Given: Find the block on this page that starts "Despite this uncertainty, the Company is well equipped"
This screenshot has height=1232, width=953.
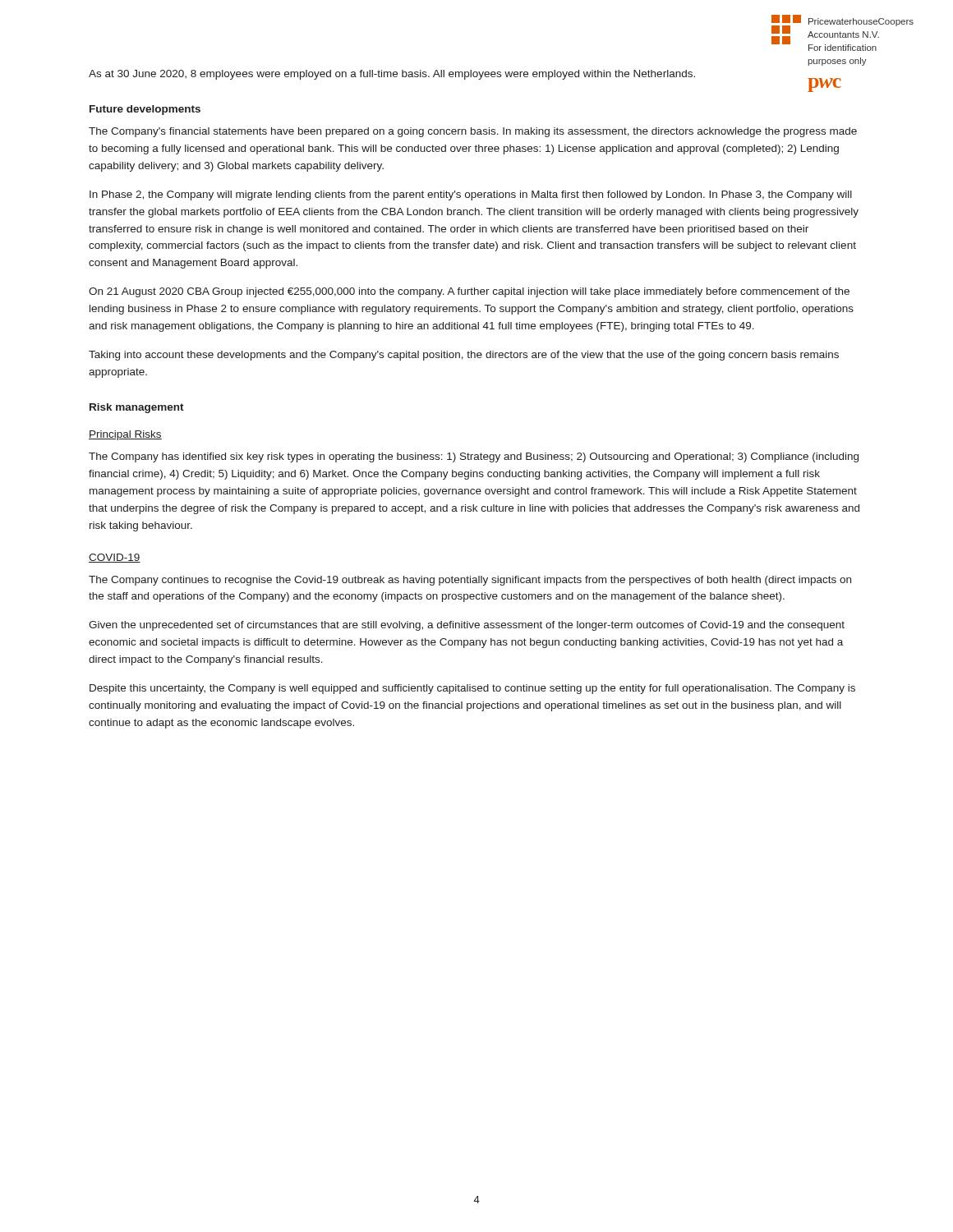Looking at the screenshot, I should (x=472, y=705).
